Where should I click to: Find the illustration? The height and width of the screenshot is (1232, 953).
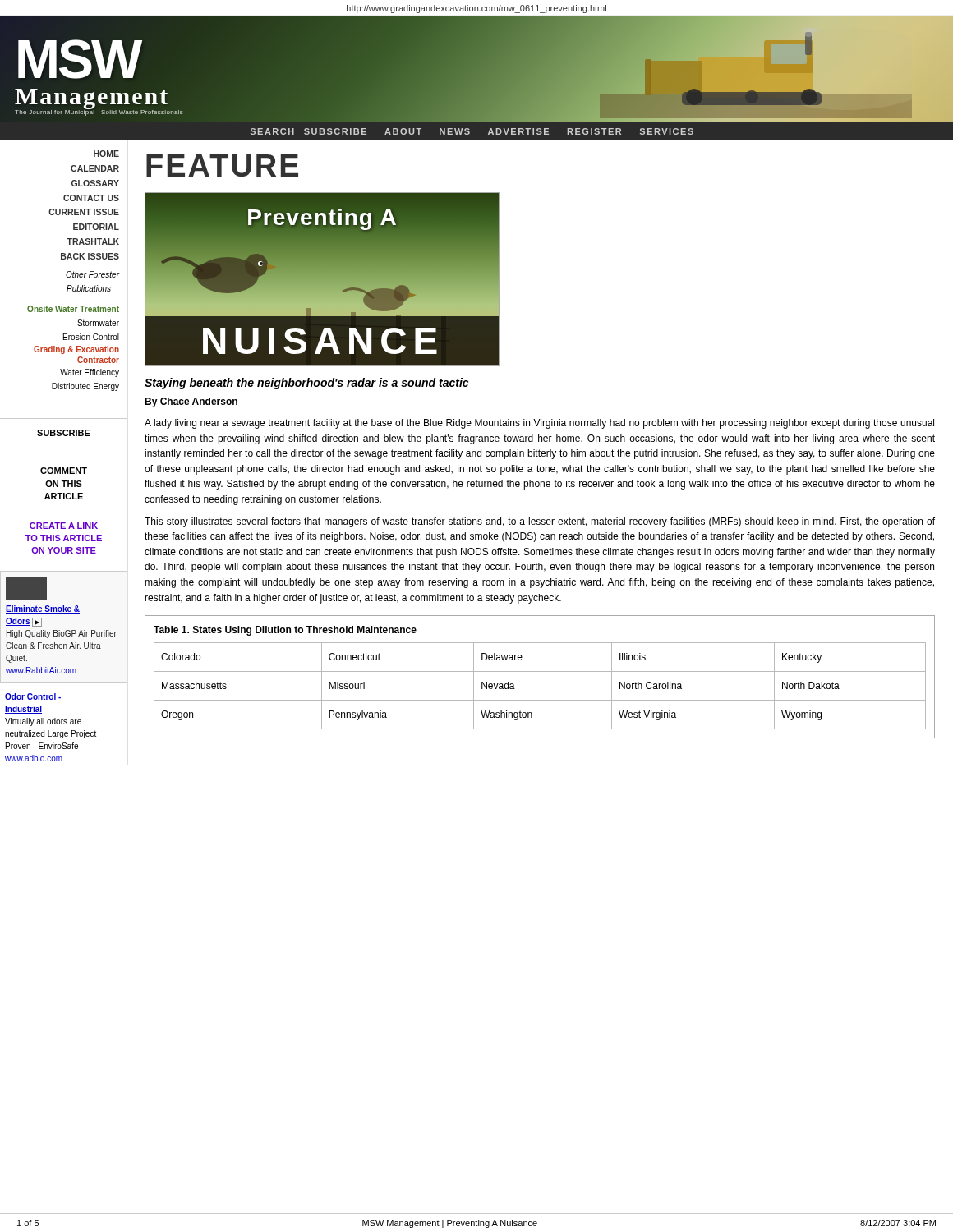click(x=322, y=279)
